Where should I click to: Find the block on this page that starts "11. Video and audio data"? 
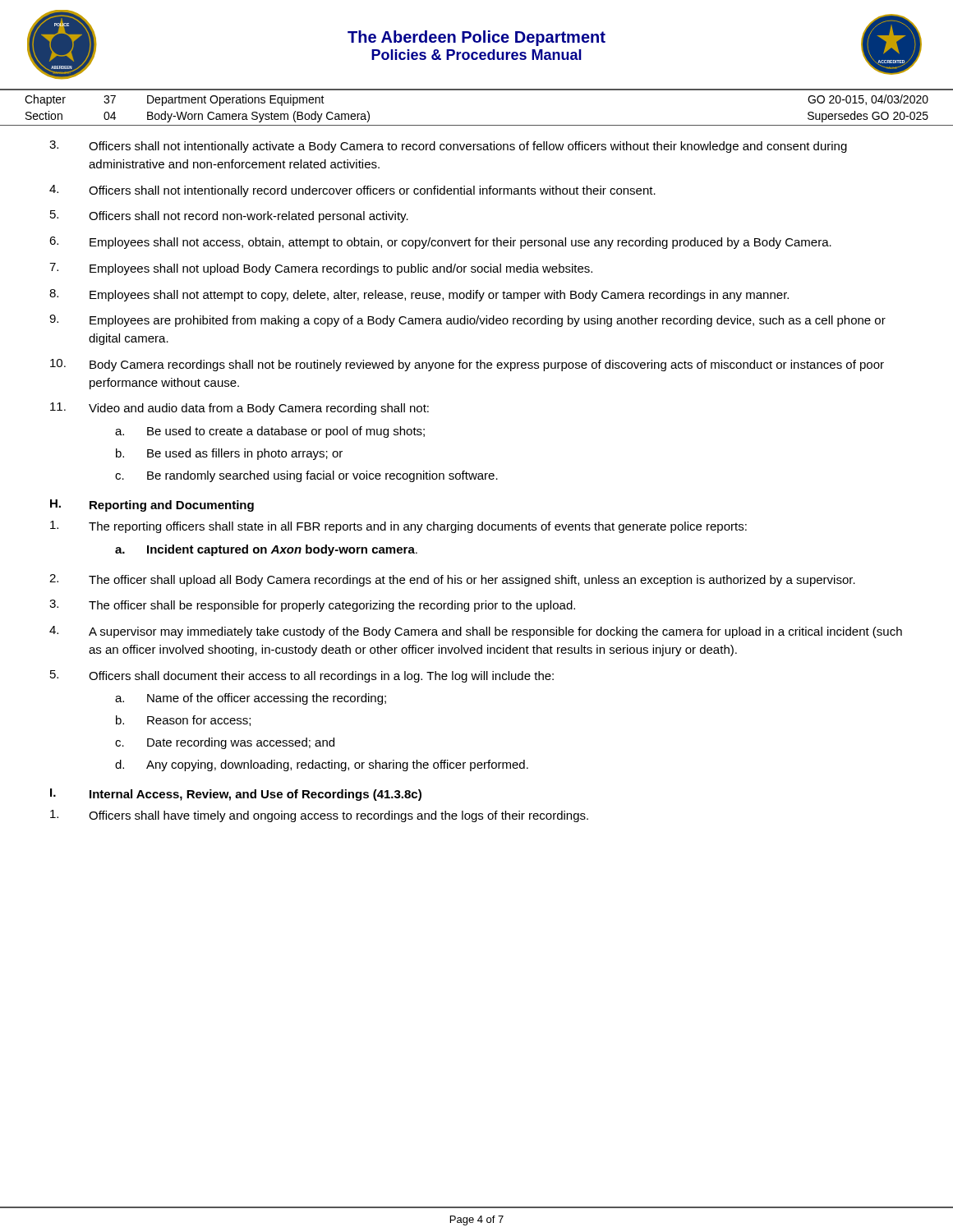[239, 409]
